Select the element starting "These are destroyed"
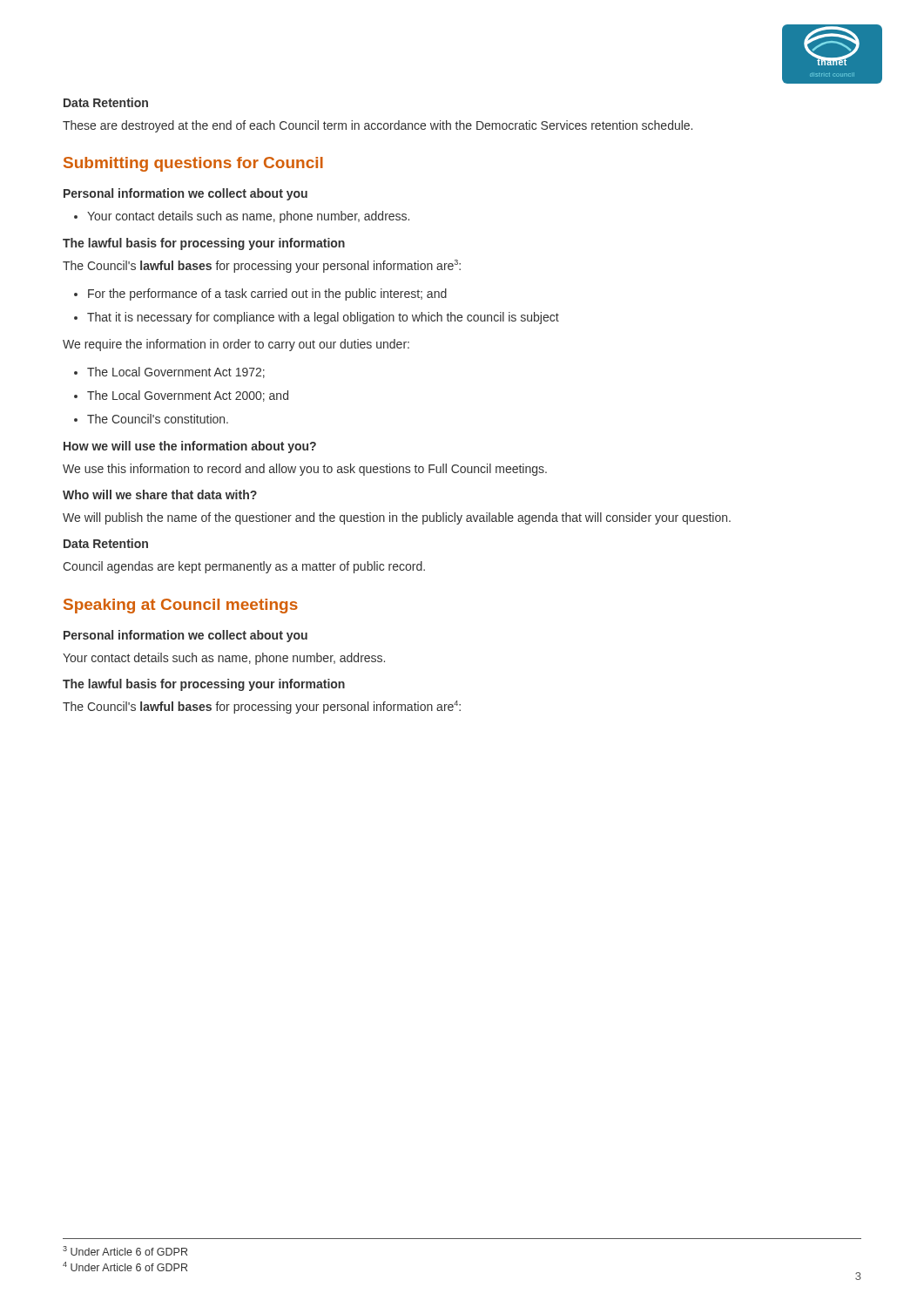Image resolution: width=924 pixels, height=1307 pixels. [378, 125]
